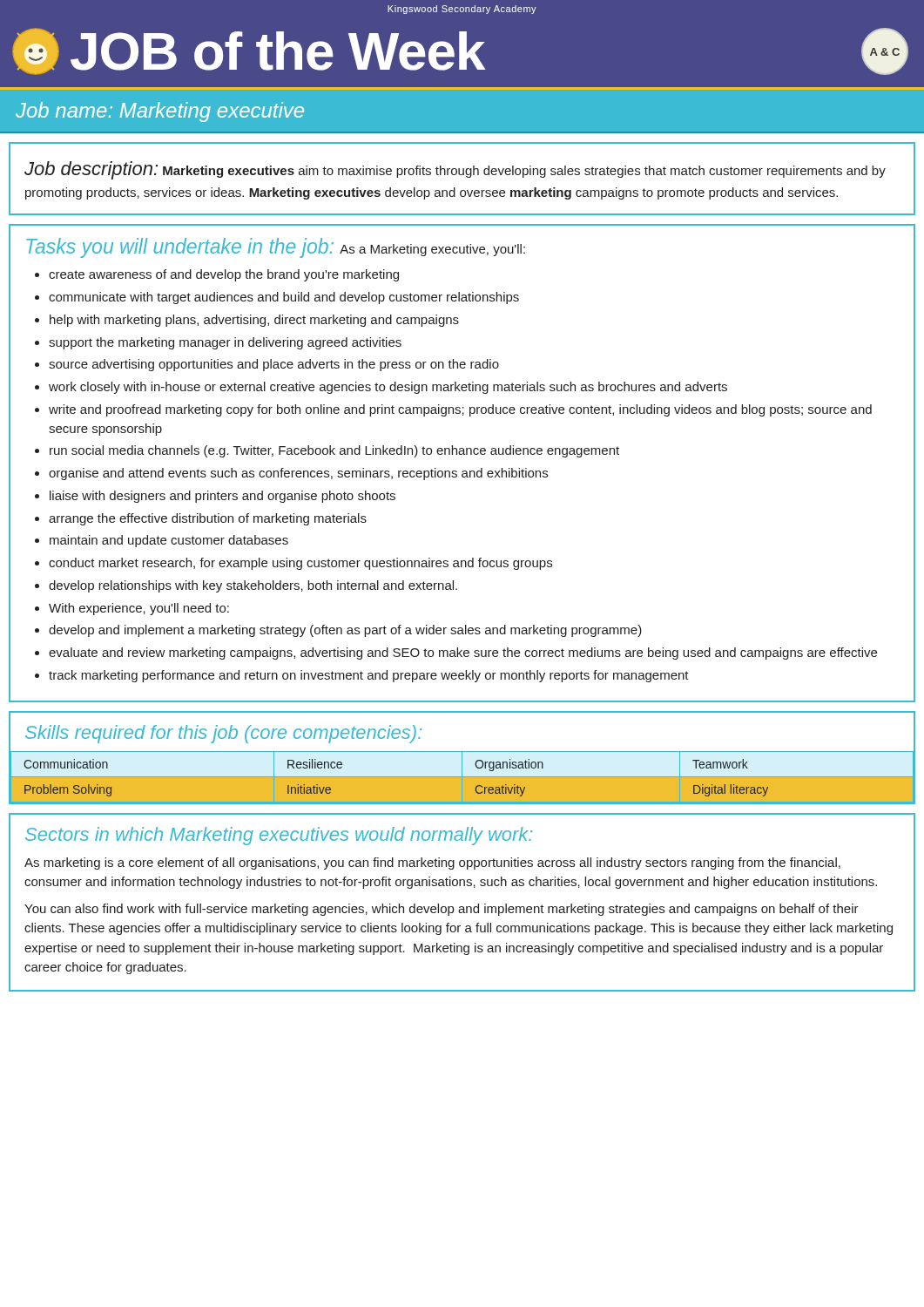Select the text starting "support the marketing manager in delivering"
The height and width of the screenshot is (1307, 924).
tap(225, 342)
